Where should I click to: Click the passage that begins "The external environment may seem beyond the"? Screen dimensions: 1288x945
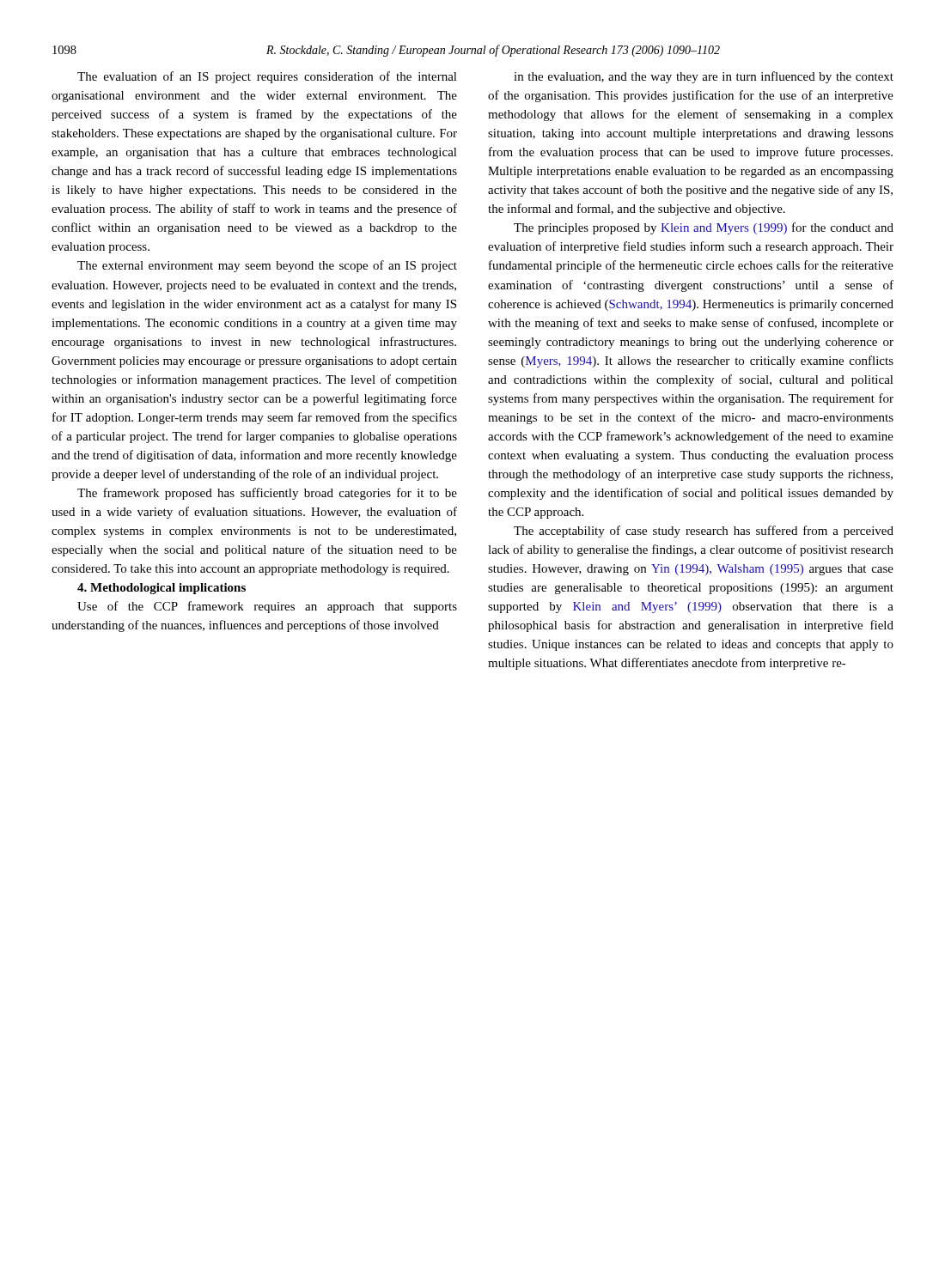click(x=254, y=370)
